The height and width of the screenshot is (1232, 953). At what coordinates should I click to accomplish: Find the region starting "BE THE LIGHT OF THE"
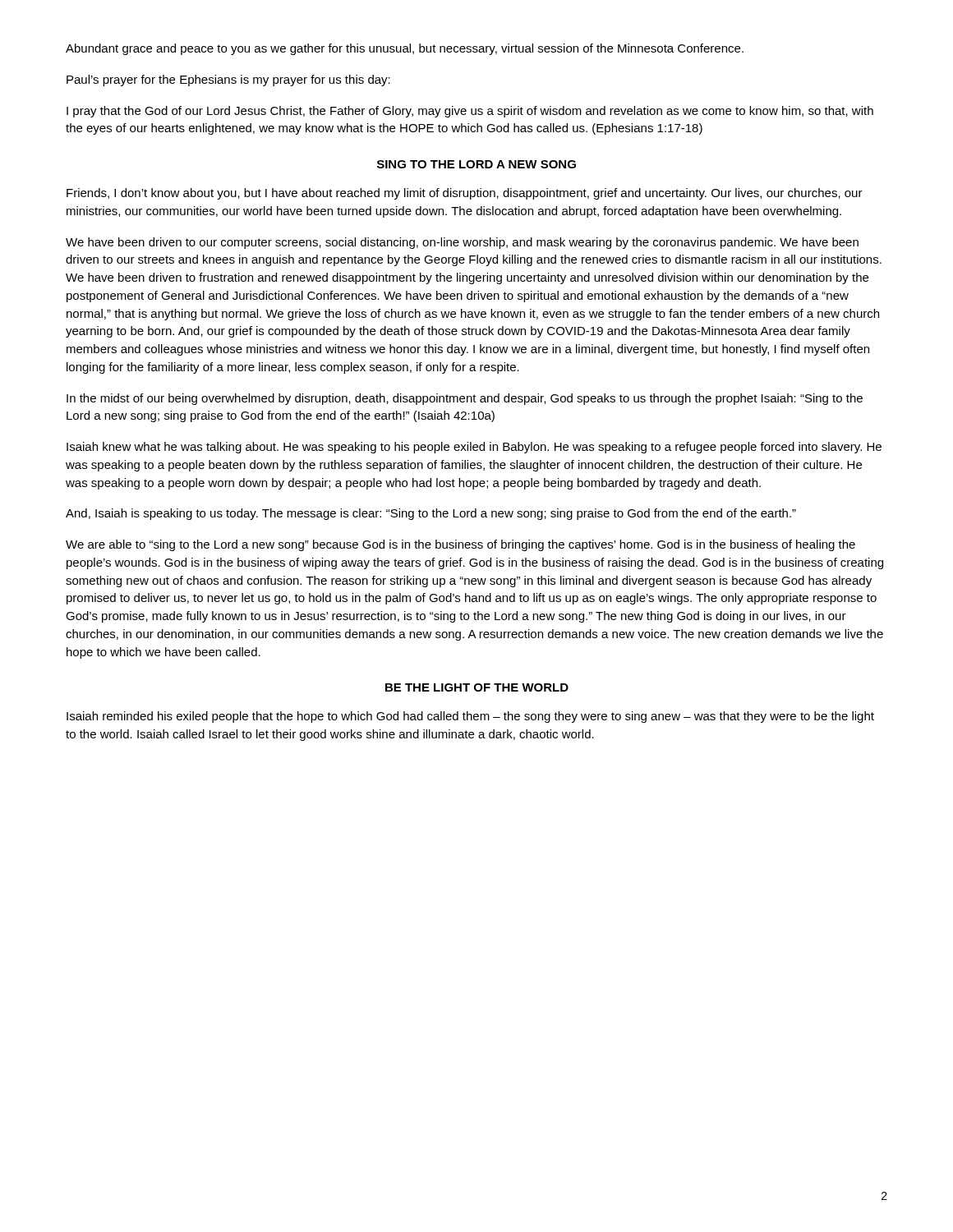pos(476,687)
